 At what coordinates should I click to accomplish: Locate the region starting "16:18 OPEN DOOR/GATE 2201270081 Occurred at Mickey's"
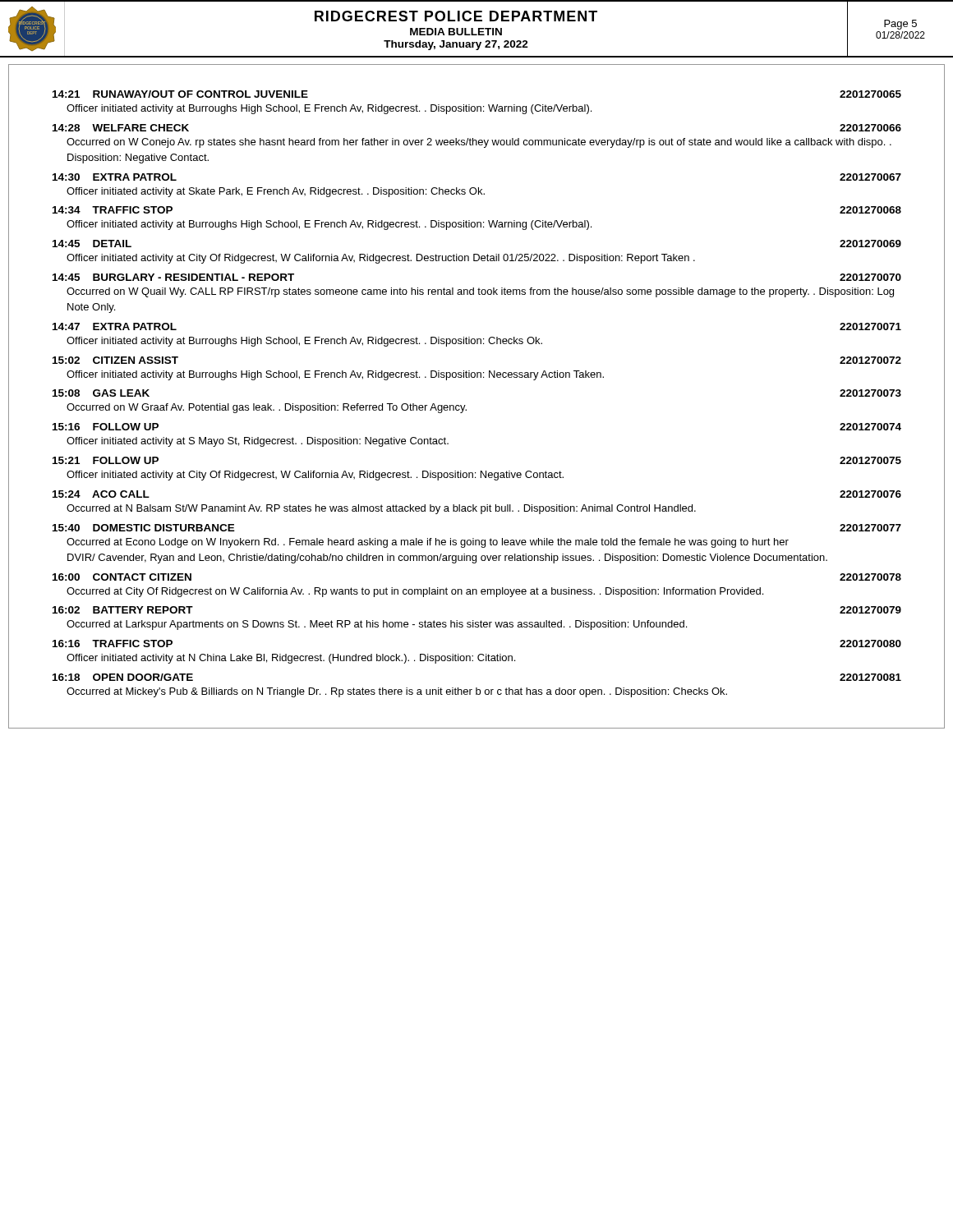pos(476,685)
